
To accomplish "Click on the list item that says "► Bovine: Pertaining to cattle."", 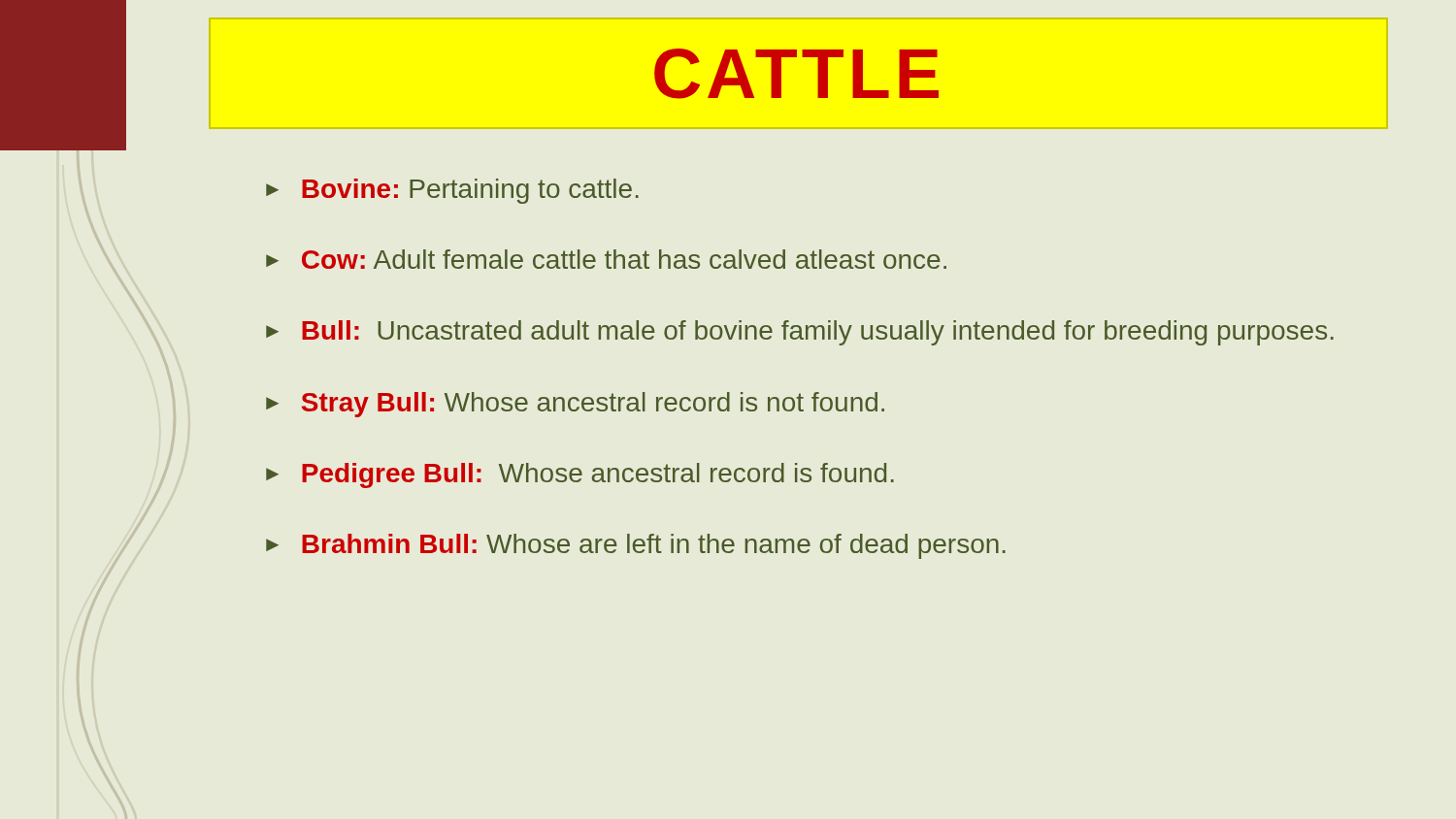I will [x=452, y=191].
